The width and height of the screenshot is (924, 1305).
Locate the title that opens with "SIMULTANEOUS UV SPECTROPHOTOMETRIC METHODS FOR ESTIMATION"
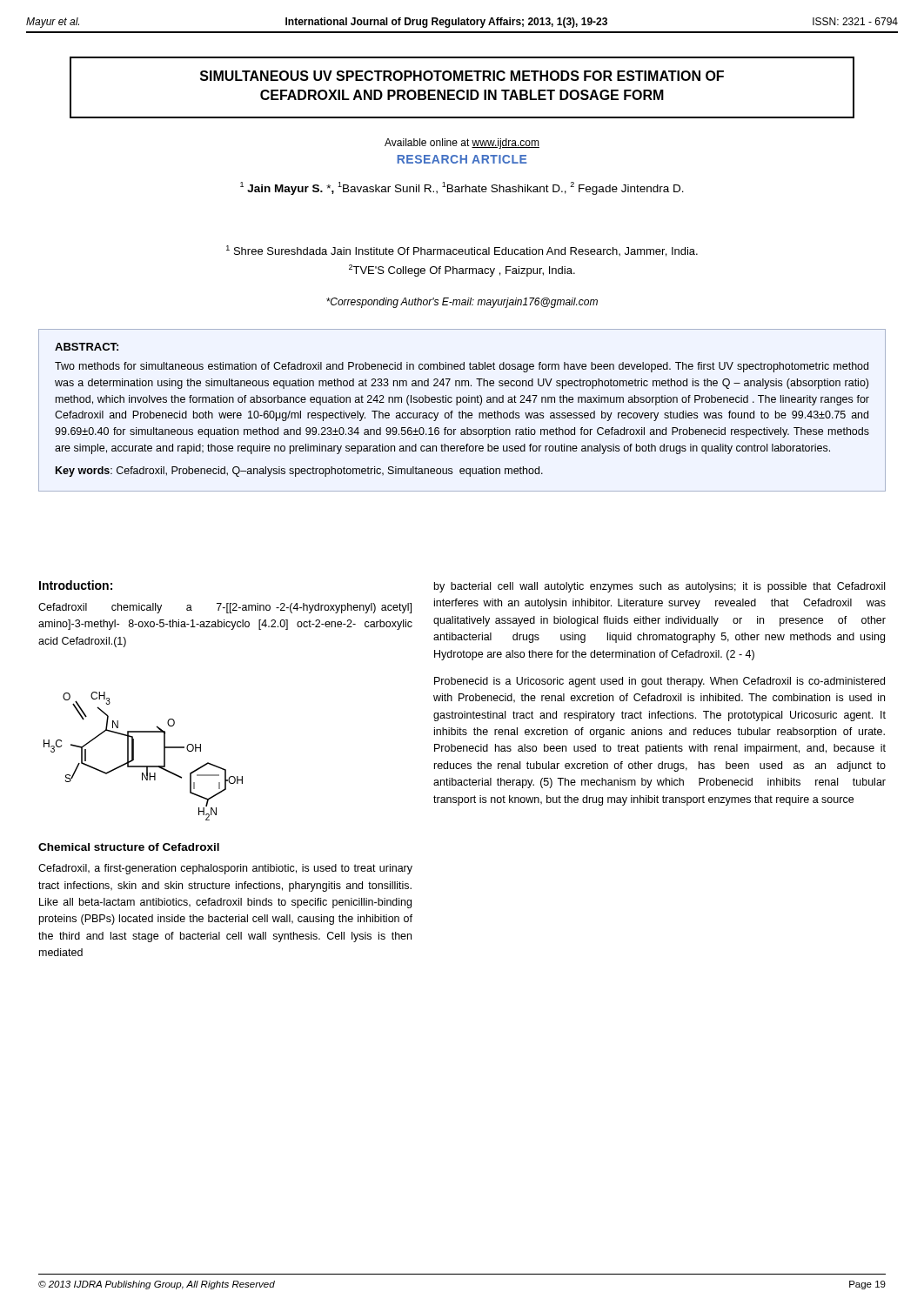click(x=462, y=86)
